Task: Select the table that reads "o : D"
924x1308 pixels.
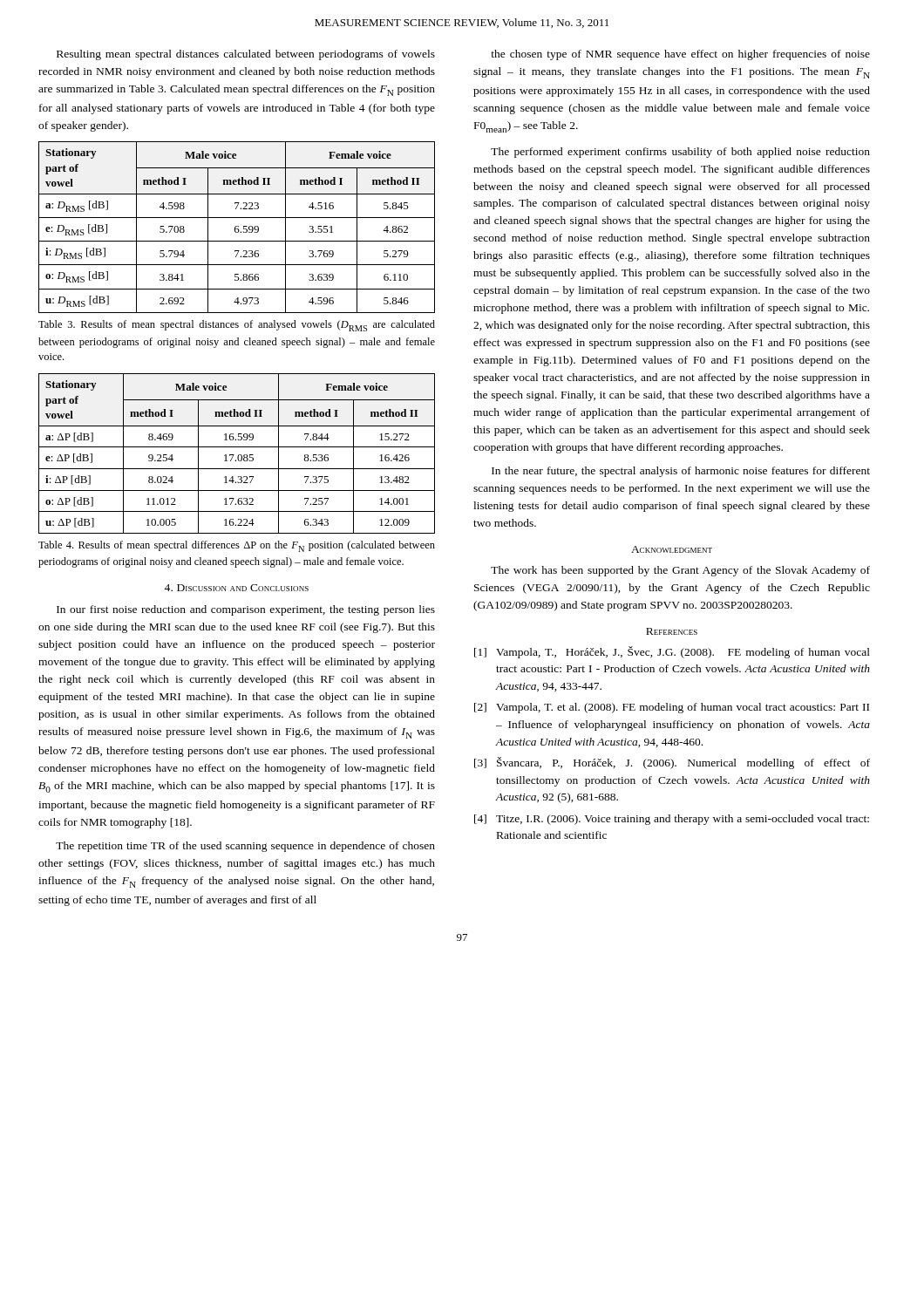Action: click(237, 227)
